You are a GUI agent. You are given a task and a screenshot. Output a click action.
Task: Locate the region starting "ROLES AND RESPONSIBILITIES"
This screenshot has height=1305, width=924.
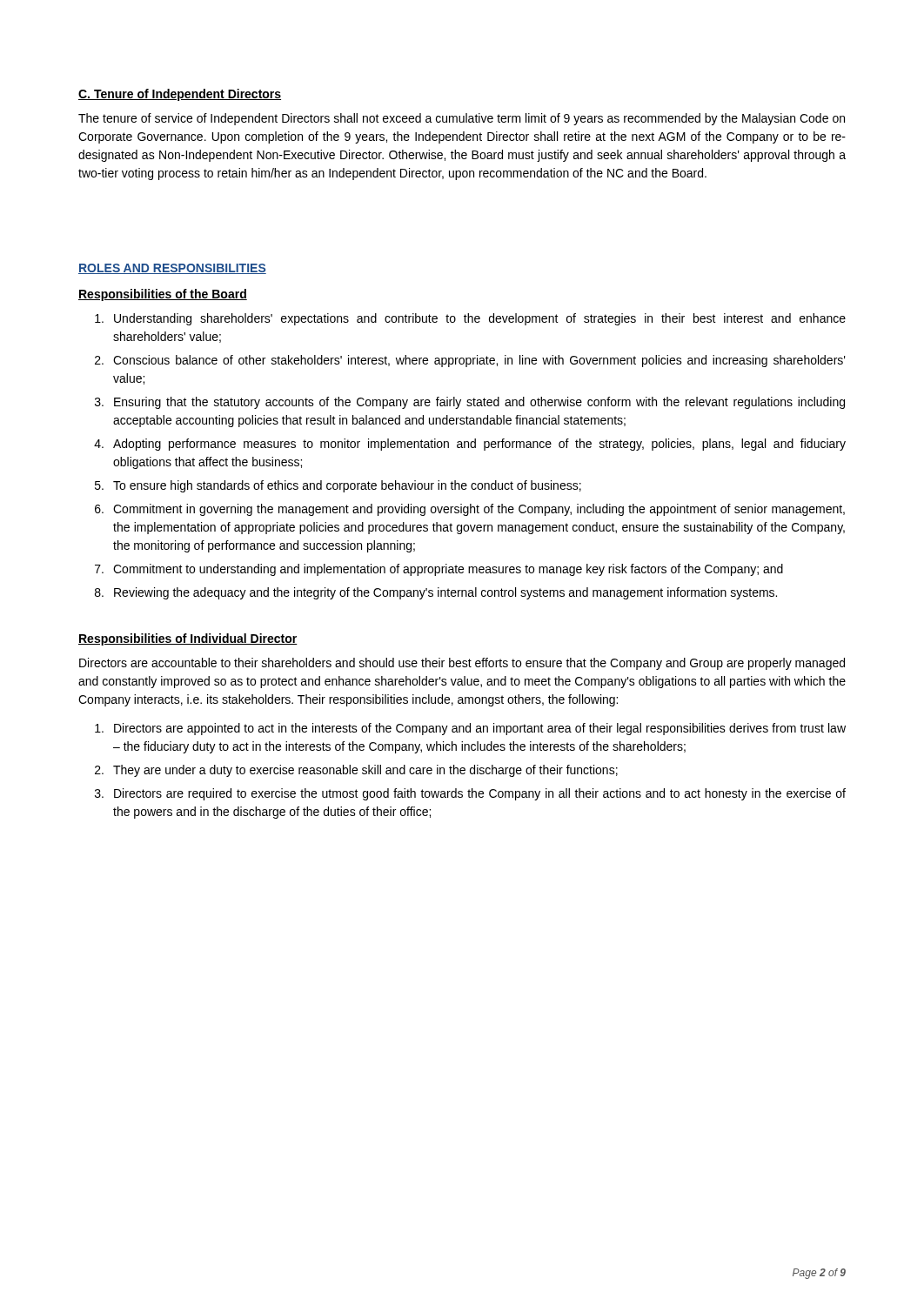[x=172, y=268]
